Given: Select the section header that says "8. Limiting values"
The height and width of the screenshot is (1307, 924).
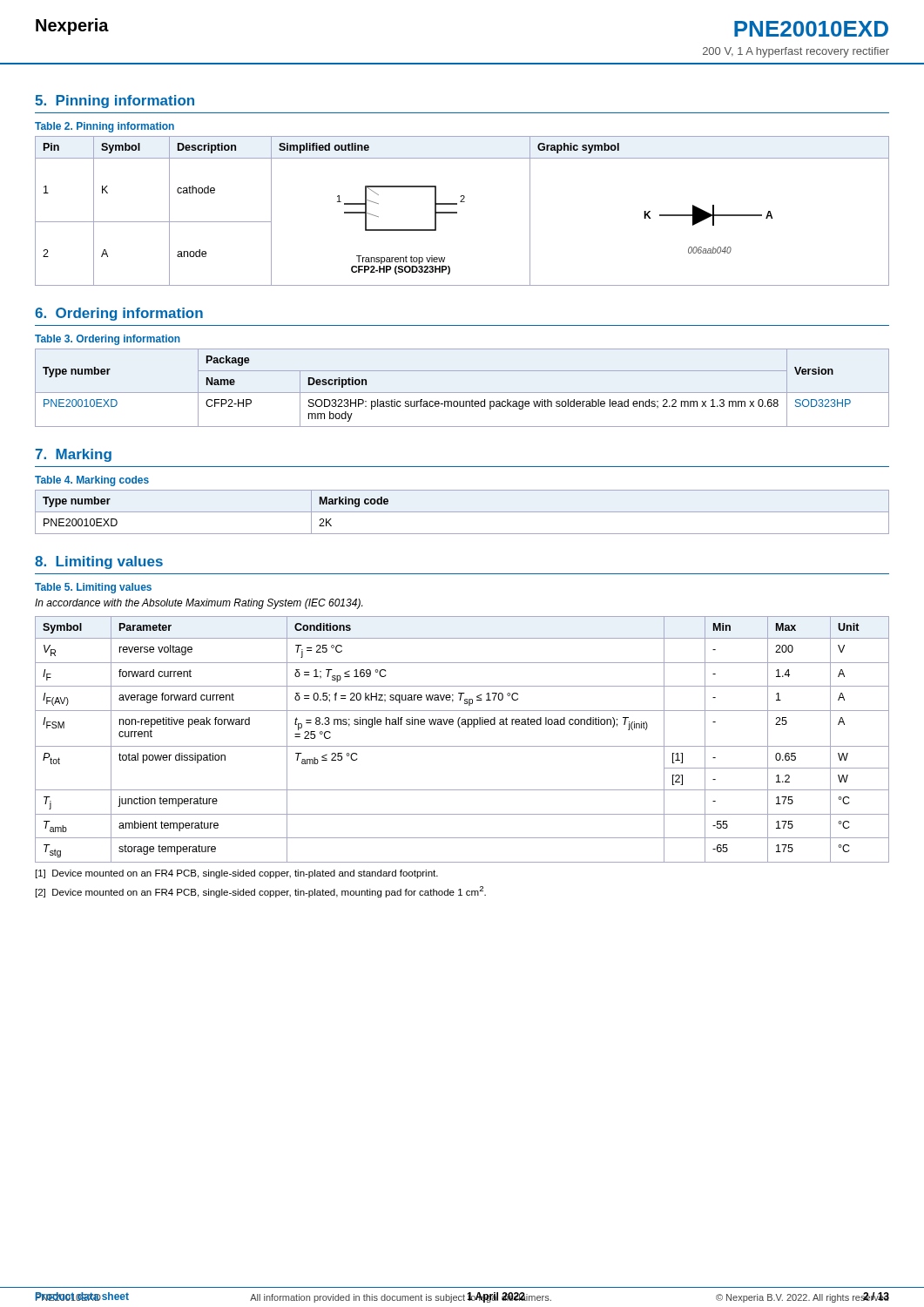Looking at the screenshot, I should [99, 562].
